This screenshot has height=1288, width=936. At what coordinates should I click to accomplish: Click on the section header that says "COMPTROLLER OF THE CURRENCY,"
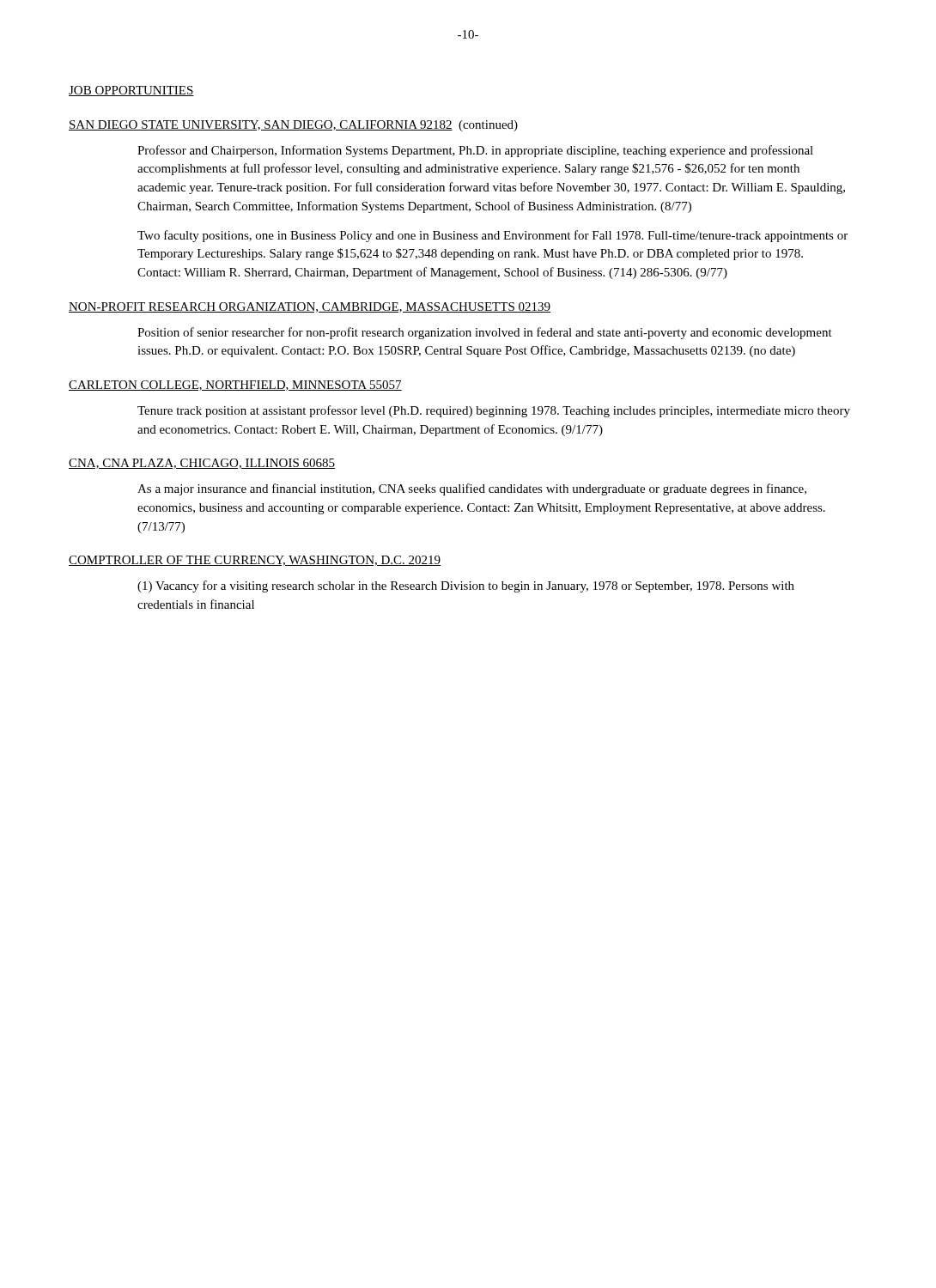pyautogui.click(x=255, y=560)
